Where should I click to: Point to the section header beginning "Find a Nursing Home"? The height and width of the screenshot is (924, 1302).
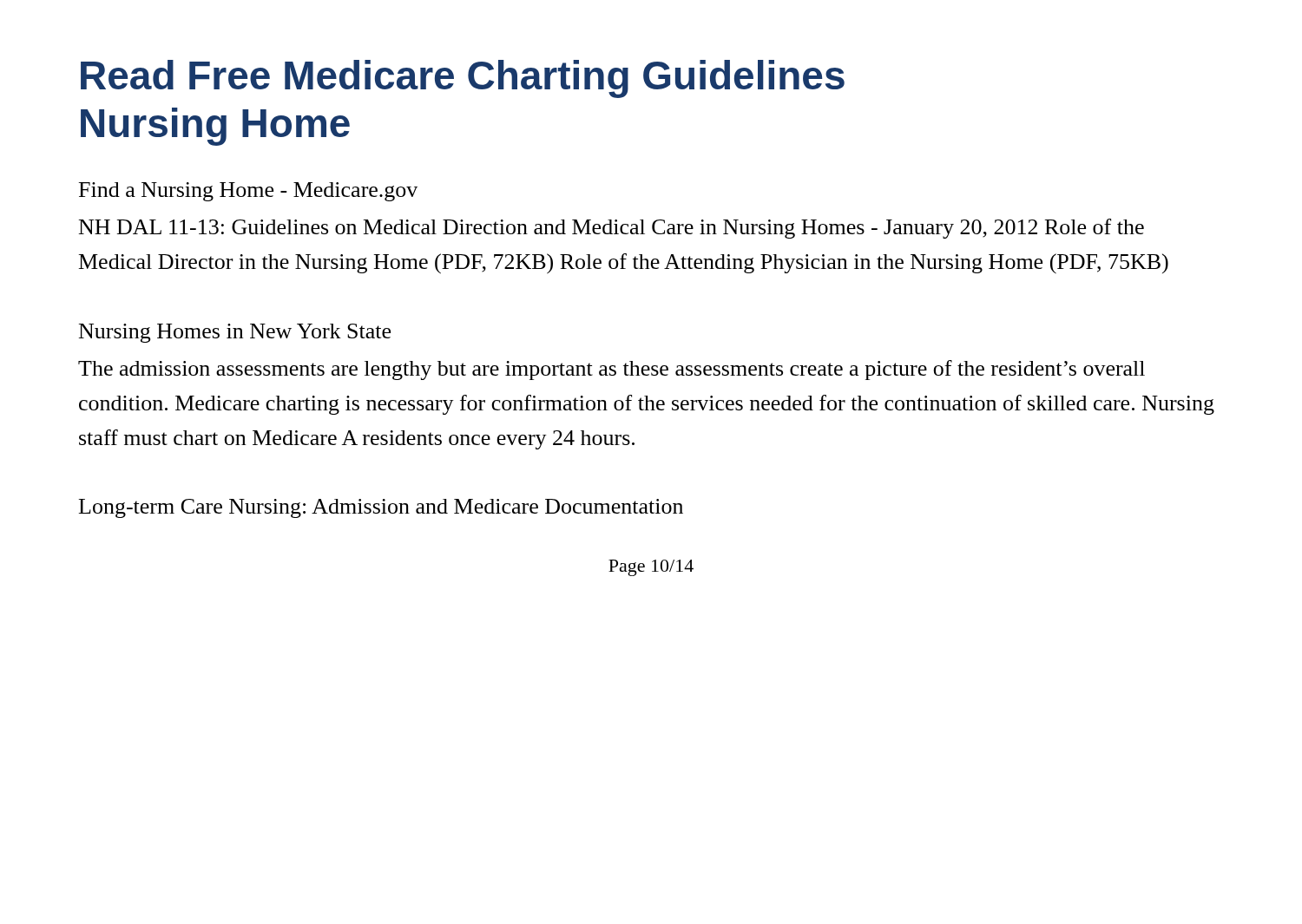651,228
